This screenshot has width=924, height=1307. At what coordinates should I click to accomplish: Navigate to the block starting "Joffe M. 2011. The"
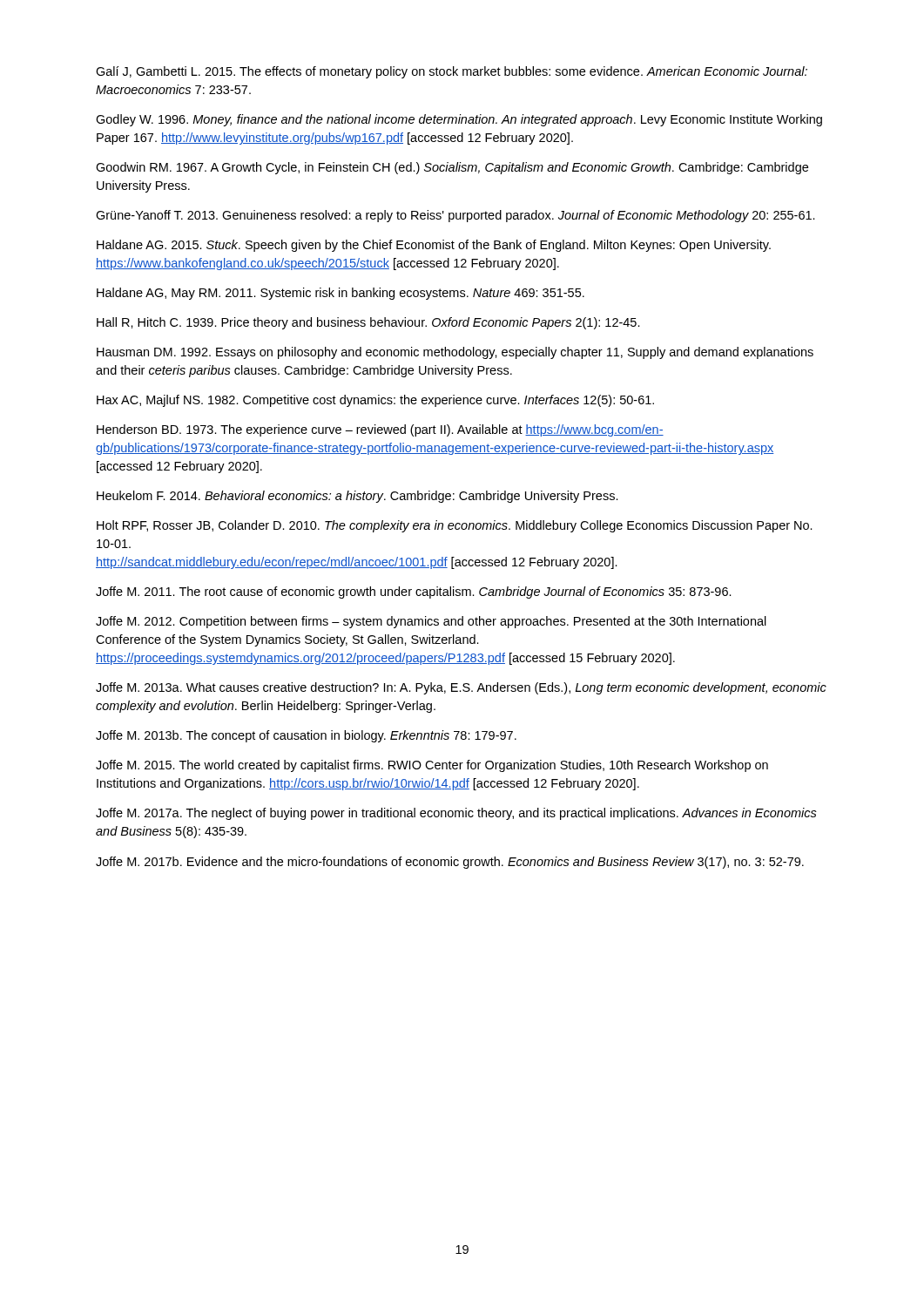click(x=462, y=592)
